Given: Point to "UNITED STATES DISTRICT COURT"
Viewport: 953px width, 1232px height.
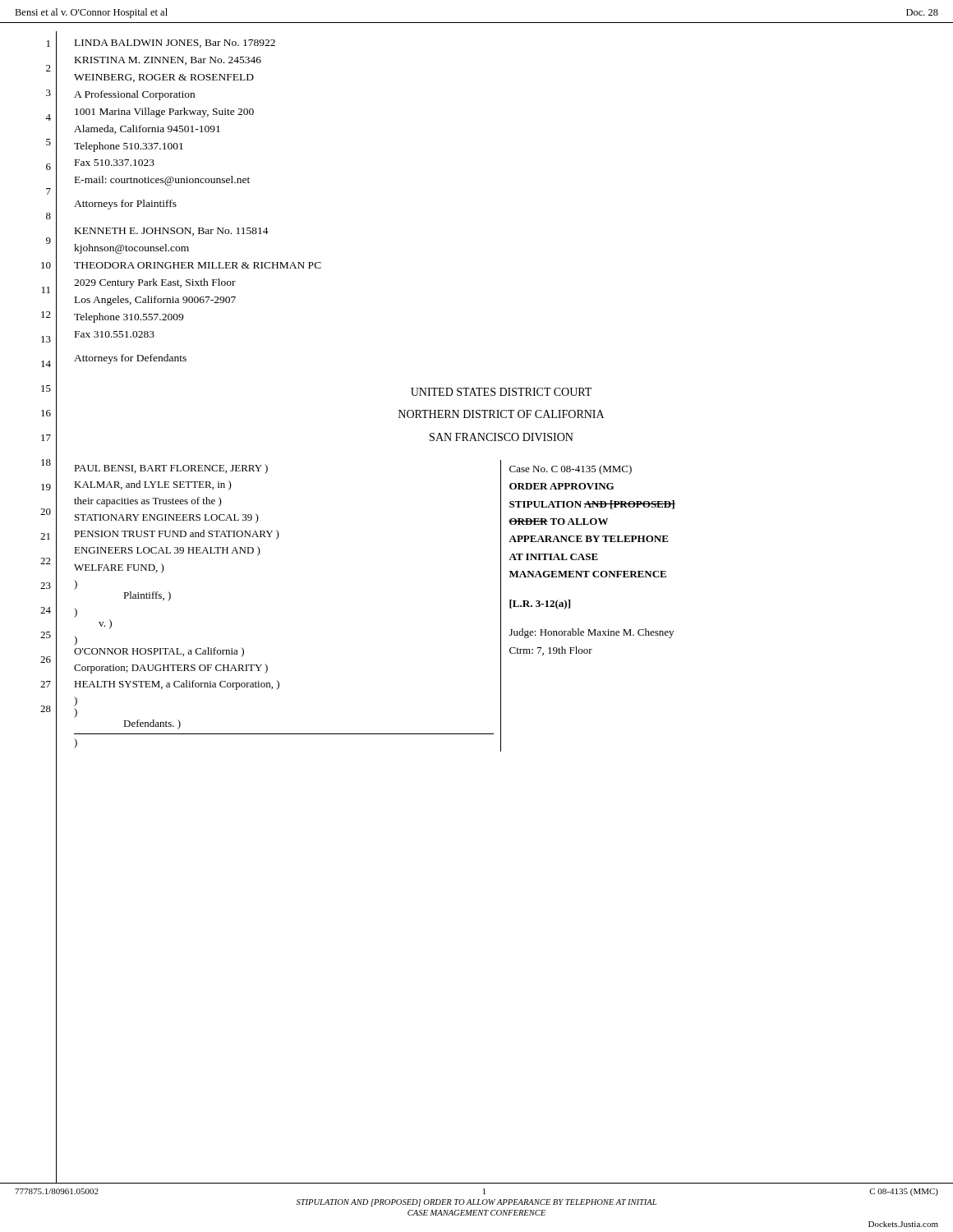Looking at the screenshot, I should (x=501, y=392).
